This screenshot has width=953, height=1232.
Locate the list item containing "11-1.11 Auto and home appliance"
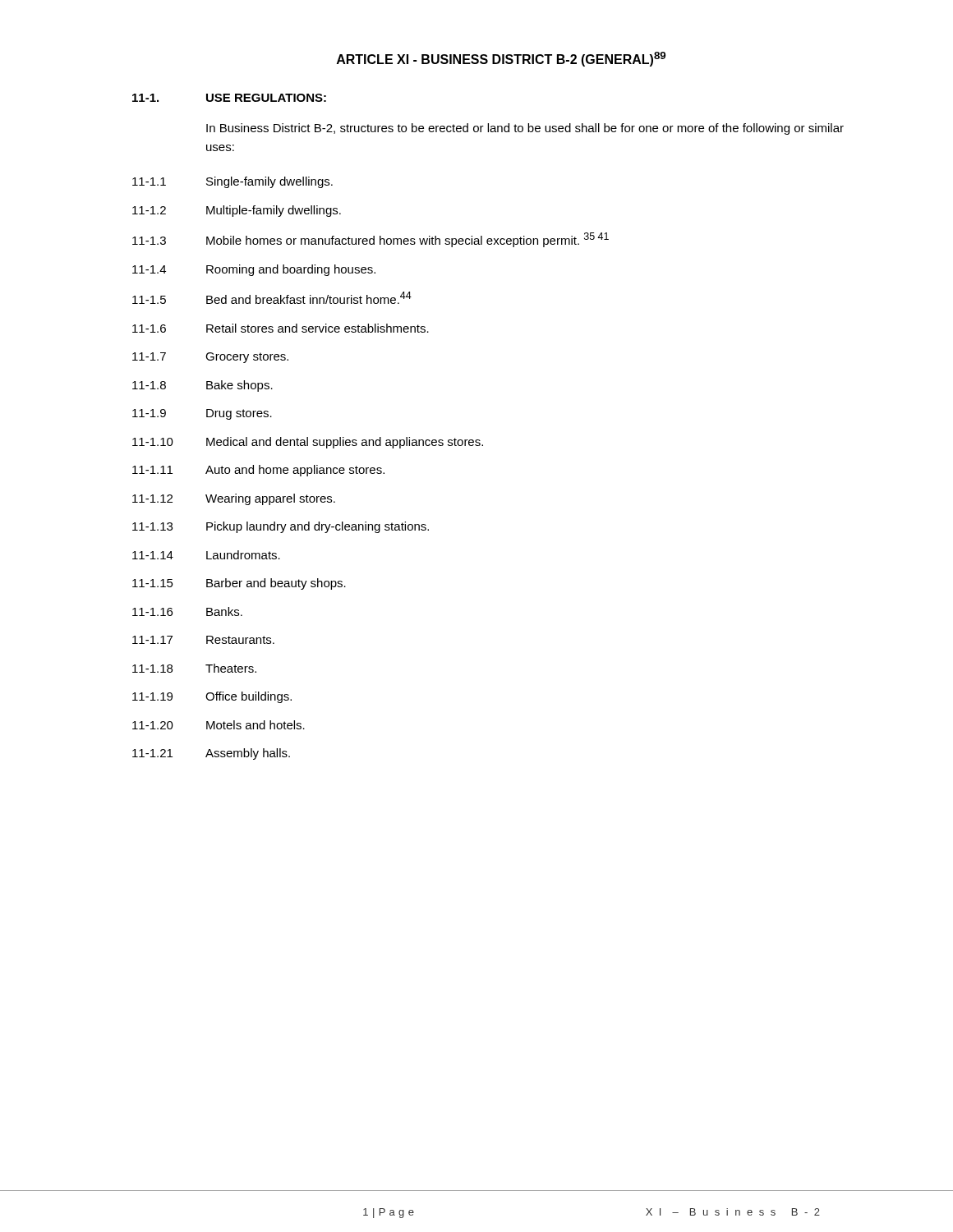[259, 470]
